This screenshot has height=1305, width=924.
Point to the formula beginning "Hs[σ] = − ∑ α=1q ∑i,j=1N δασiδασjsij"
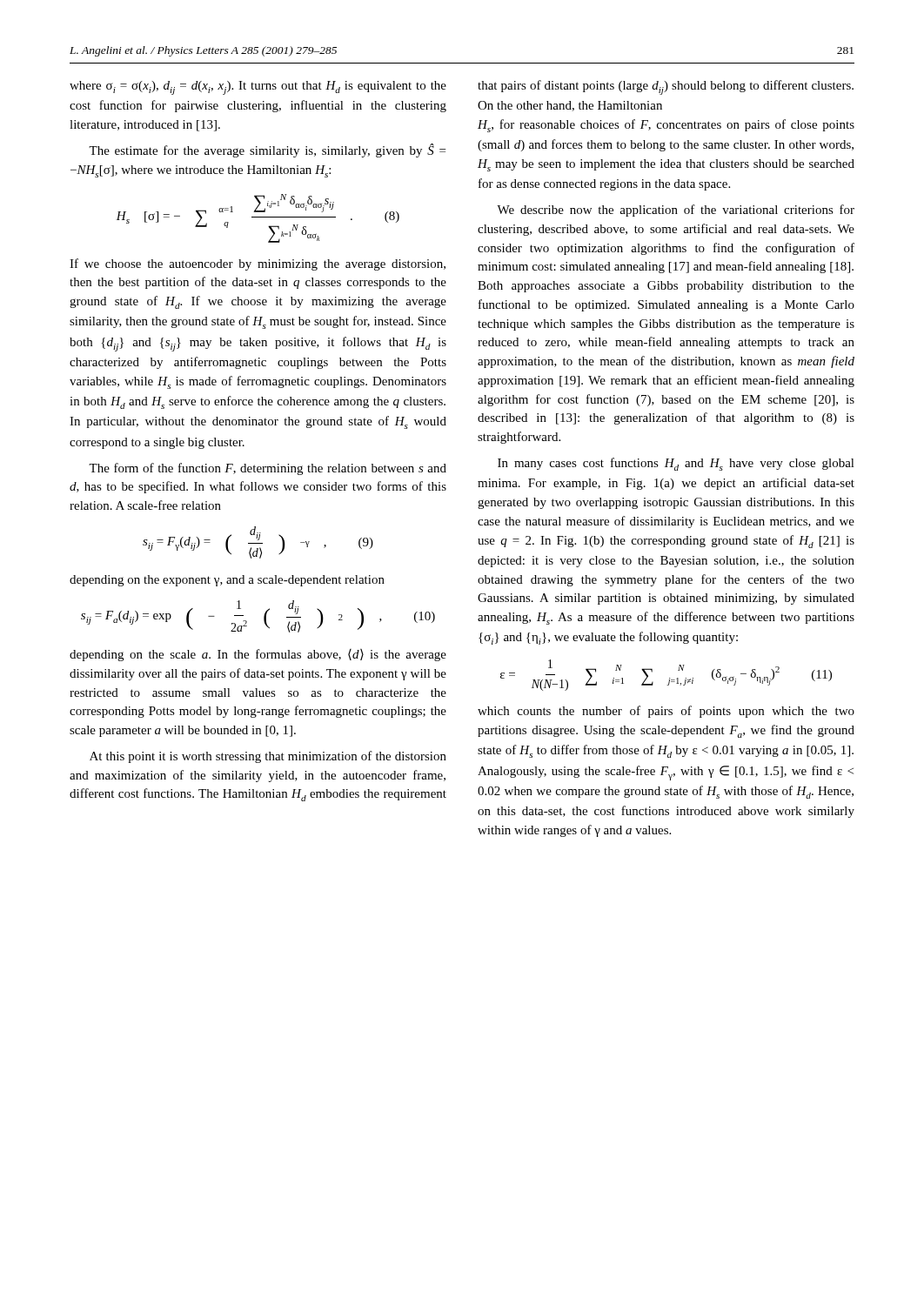pos(258,217)
